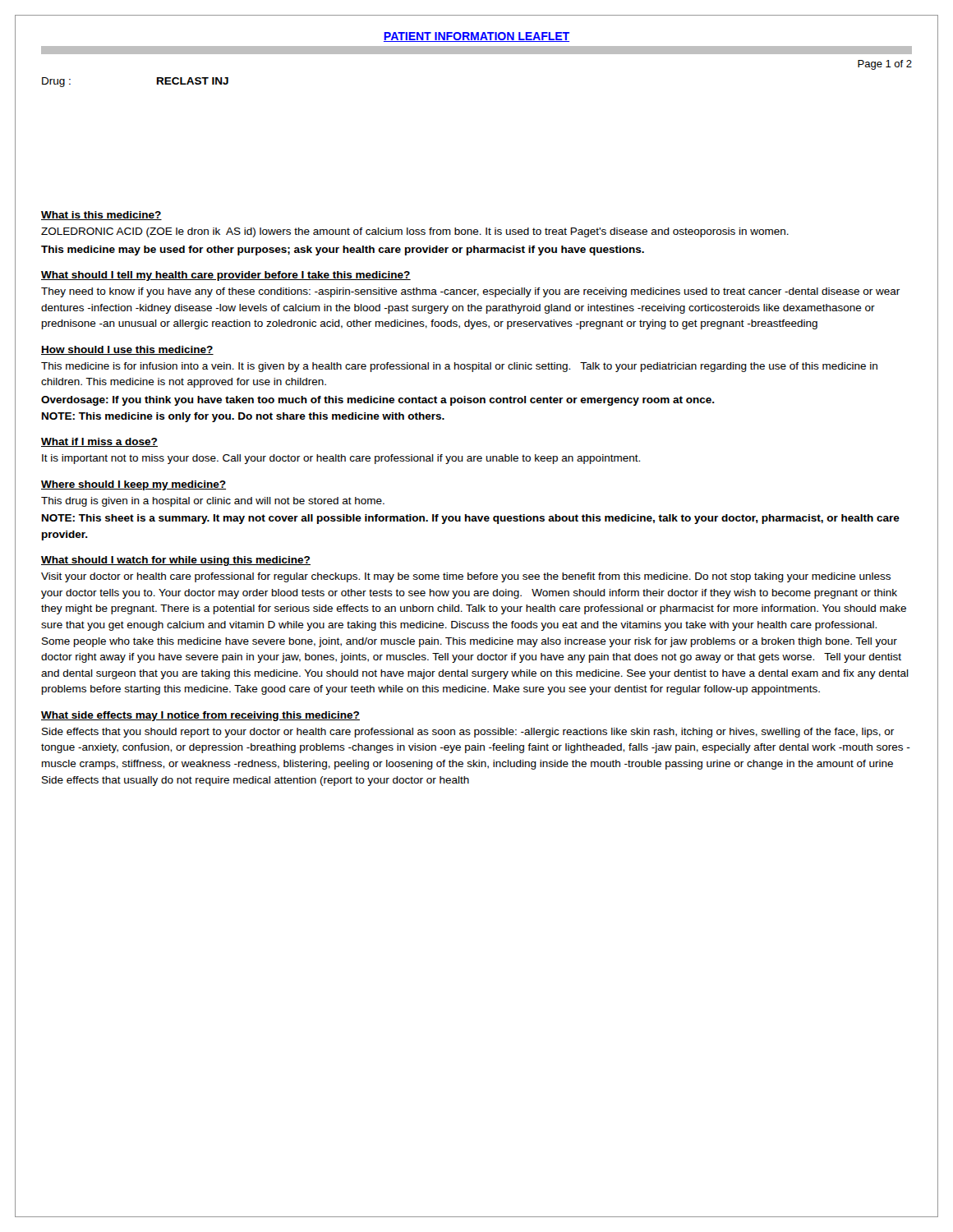
Task: Select the text block containing "Side effects that you"
Action: [x=476, y=755]
